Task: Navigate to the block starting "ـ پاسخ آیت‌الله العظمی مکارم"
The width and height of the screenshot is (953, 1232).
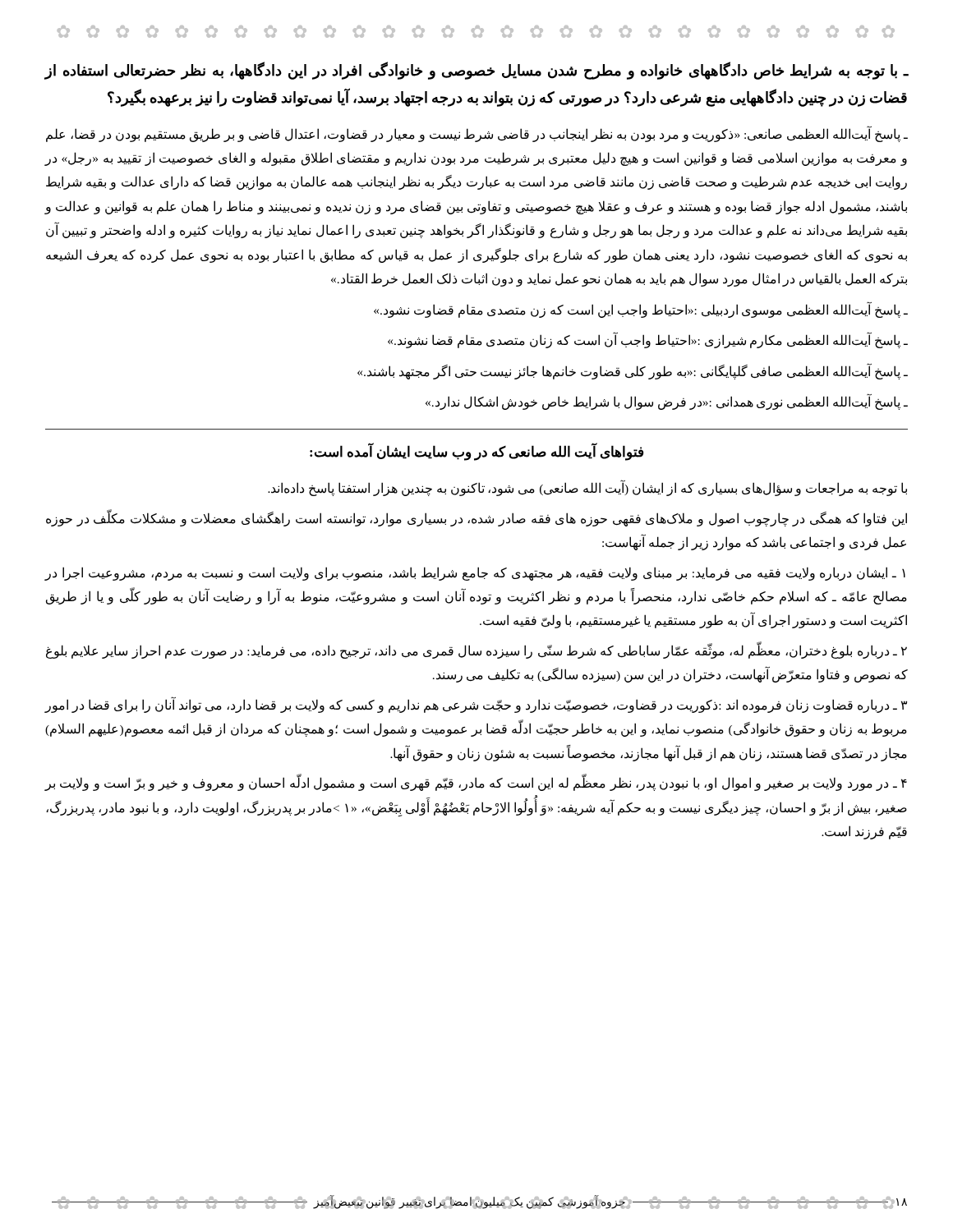Action: [x=476, y=341]
